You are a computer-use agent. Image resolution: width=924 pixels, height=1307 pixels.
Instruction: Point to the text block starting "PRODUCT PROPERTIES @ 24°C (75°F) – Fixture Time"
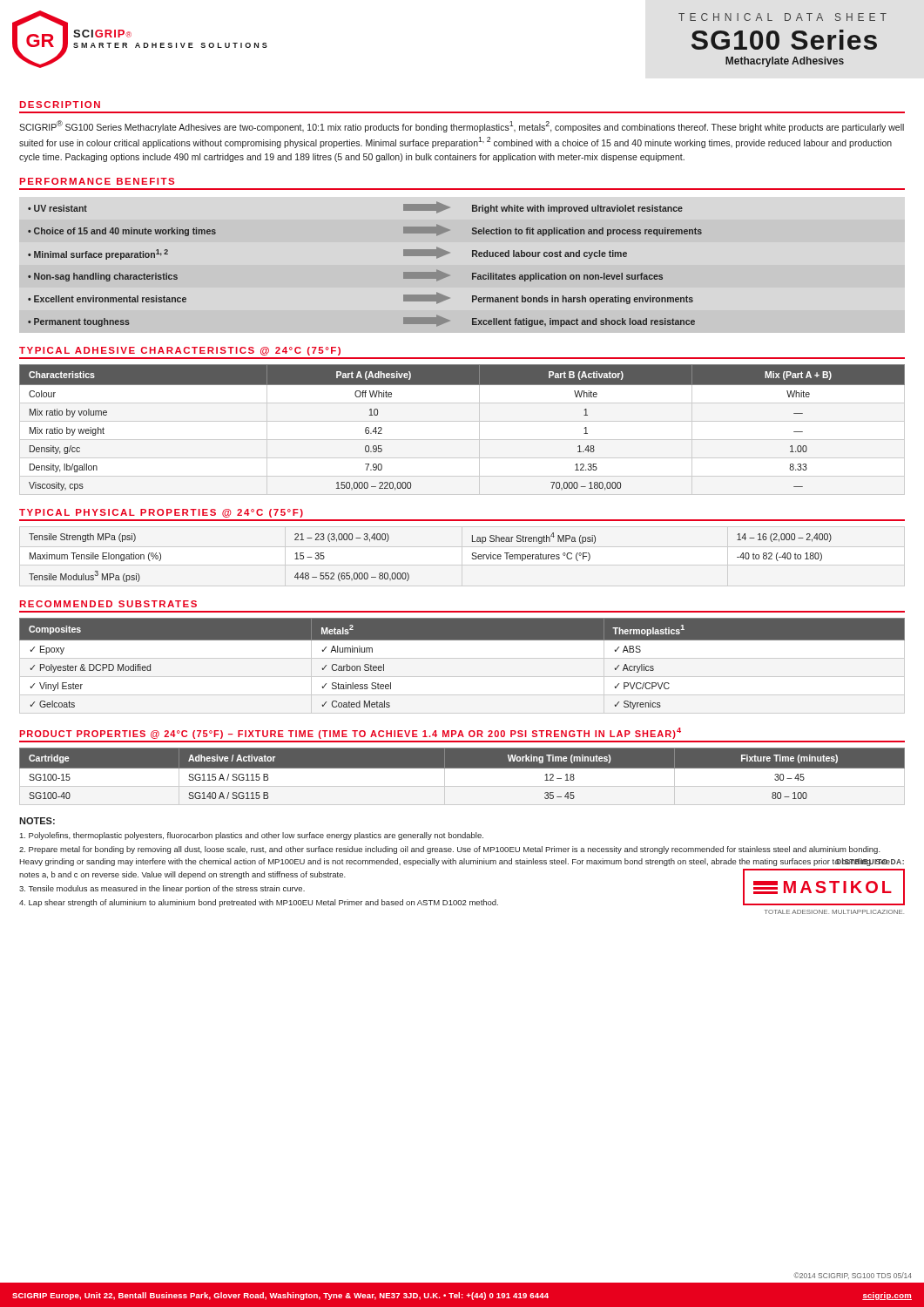pyautogui.click(x=351, y=732)
